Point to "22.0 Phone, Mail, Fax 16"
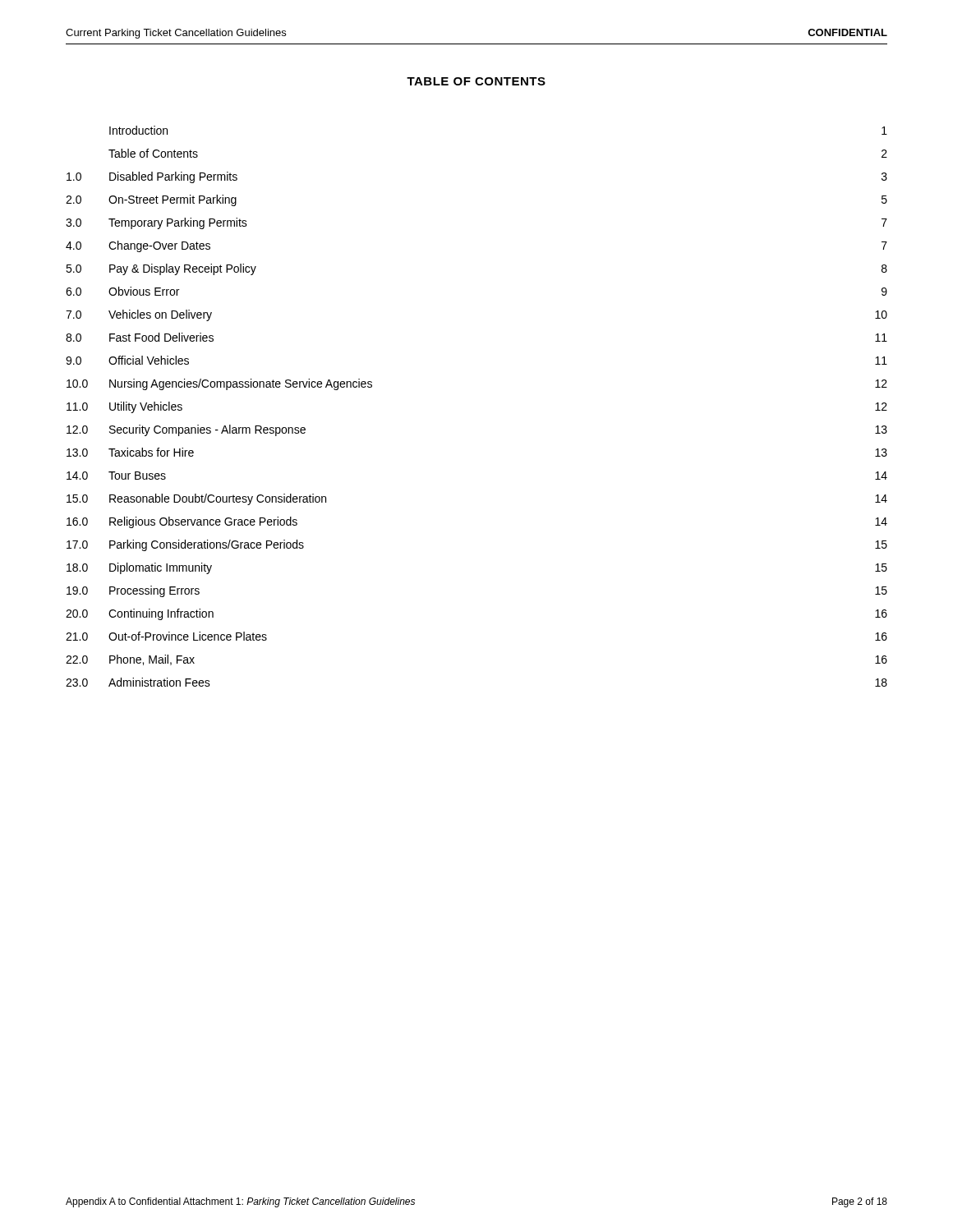 (75, 660)
